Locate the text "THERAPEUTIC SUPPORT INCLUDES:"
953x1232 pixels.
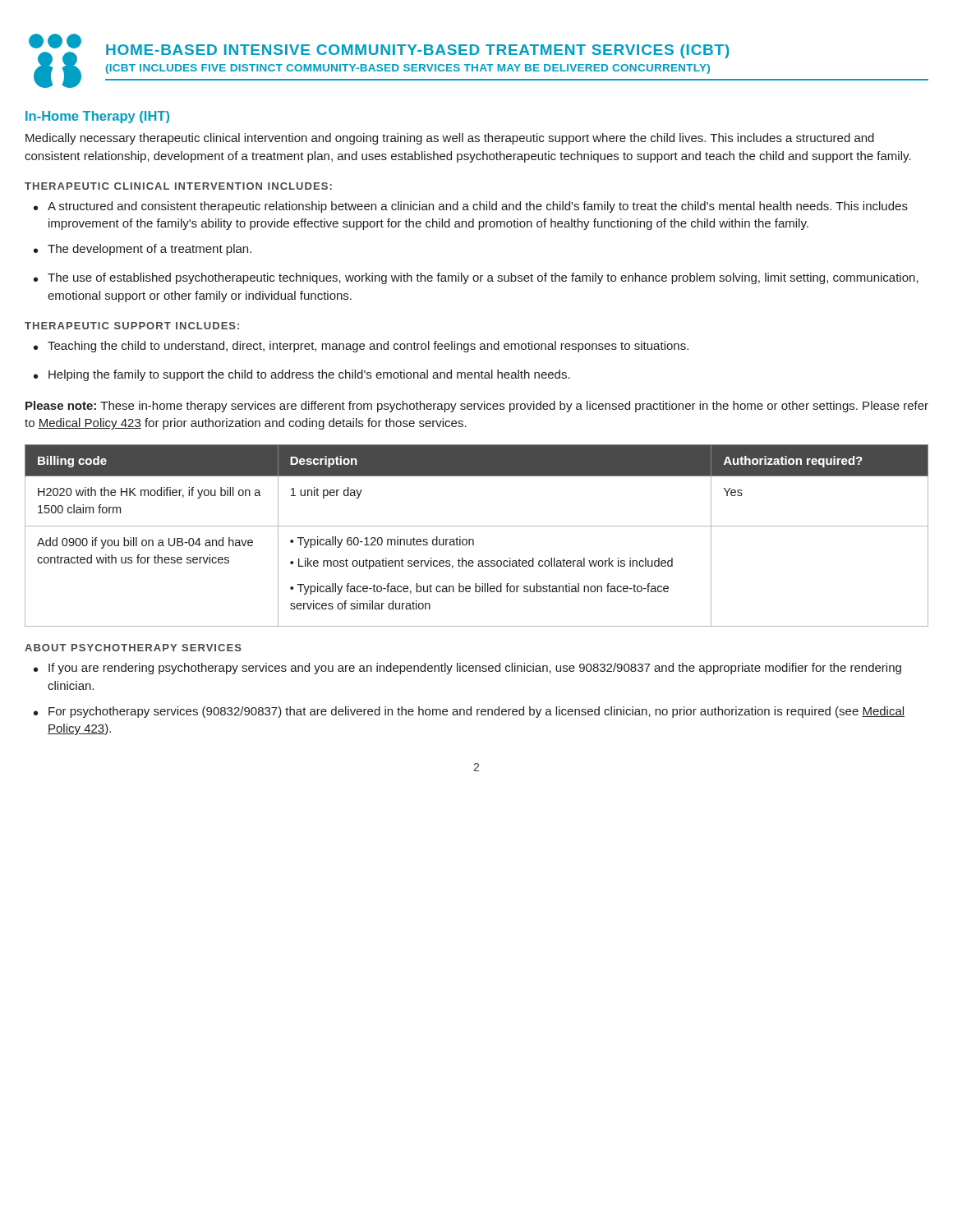pyautogui.click(x=133, y=325)
